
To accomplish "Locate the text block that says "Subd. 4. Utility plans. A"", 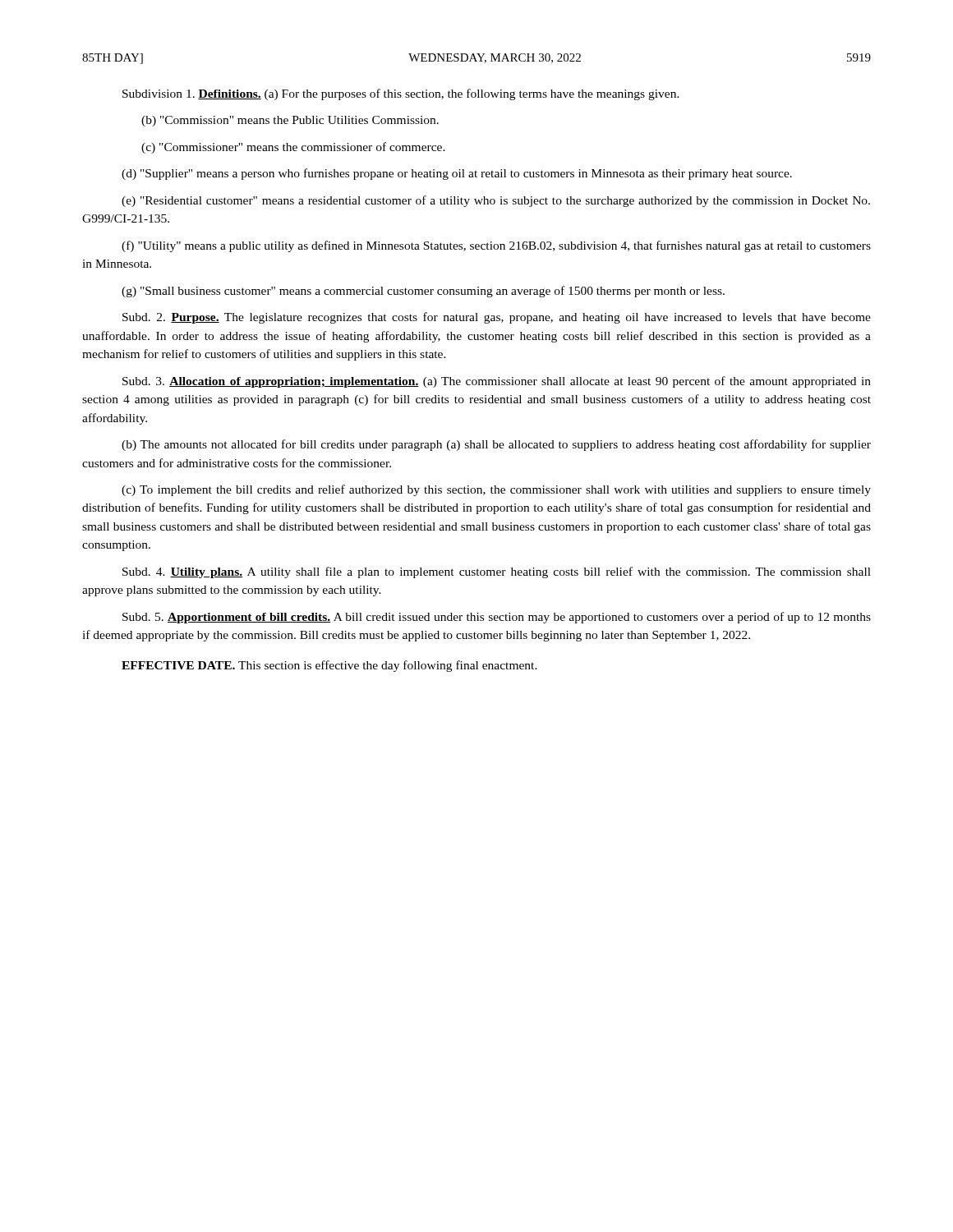I will tap(476, 580).
